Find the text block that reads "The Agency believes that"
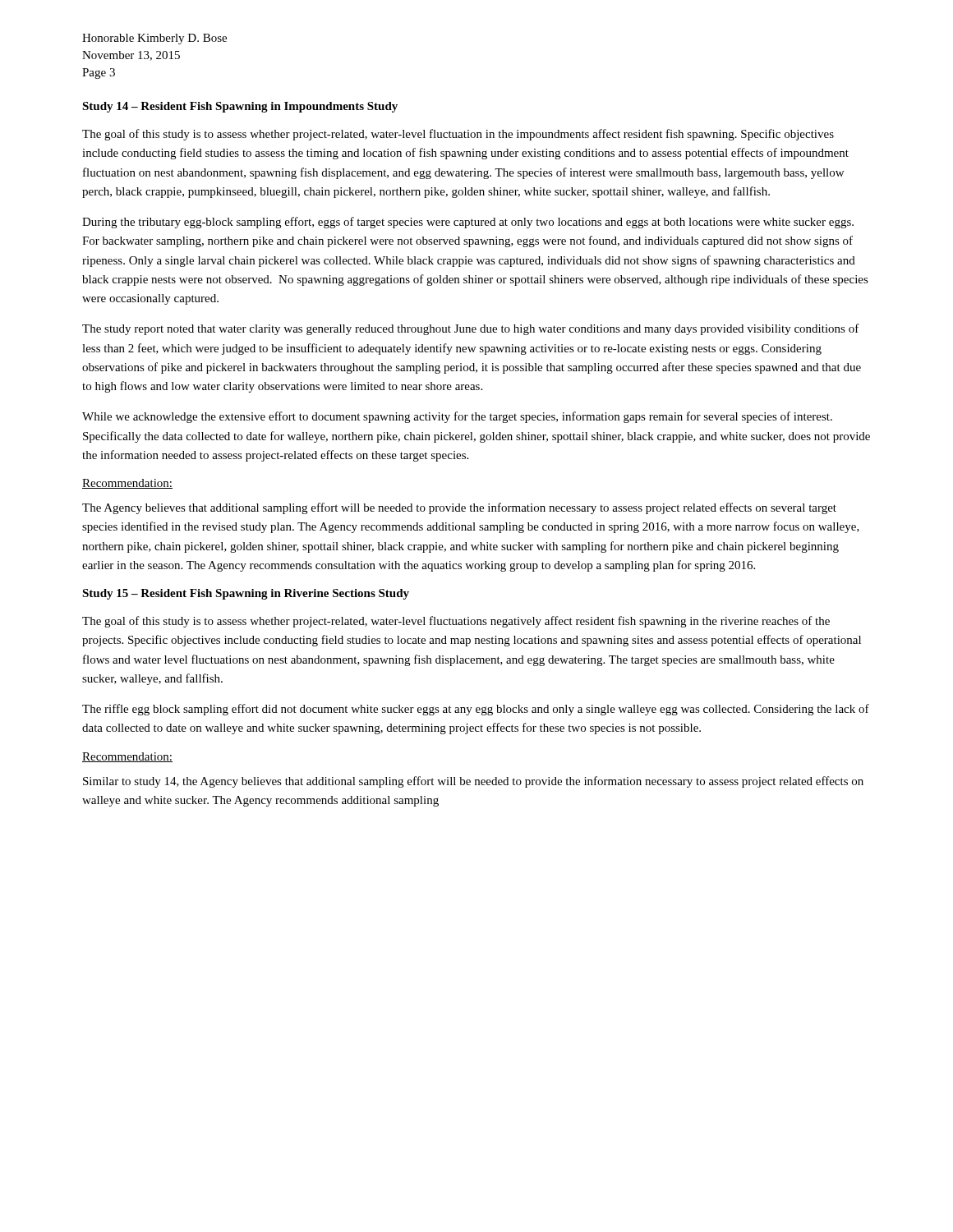This screenshot has width=953, height=1232. click(x=471, y=536)
